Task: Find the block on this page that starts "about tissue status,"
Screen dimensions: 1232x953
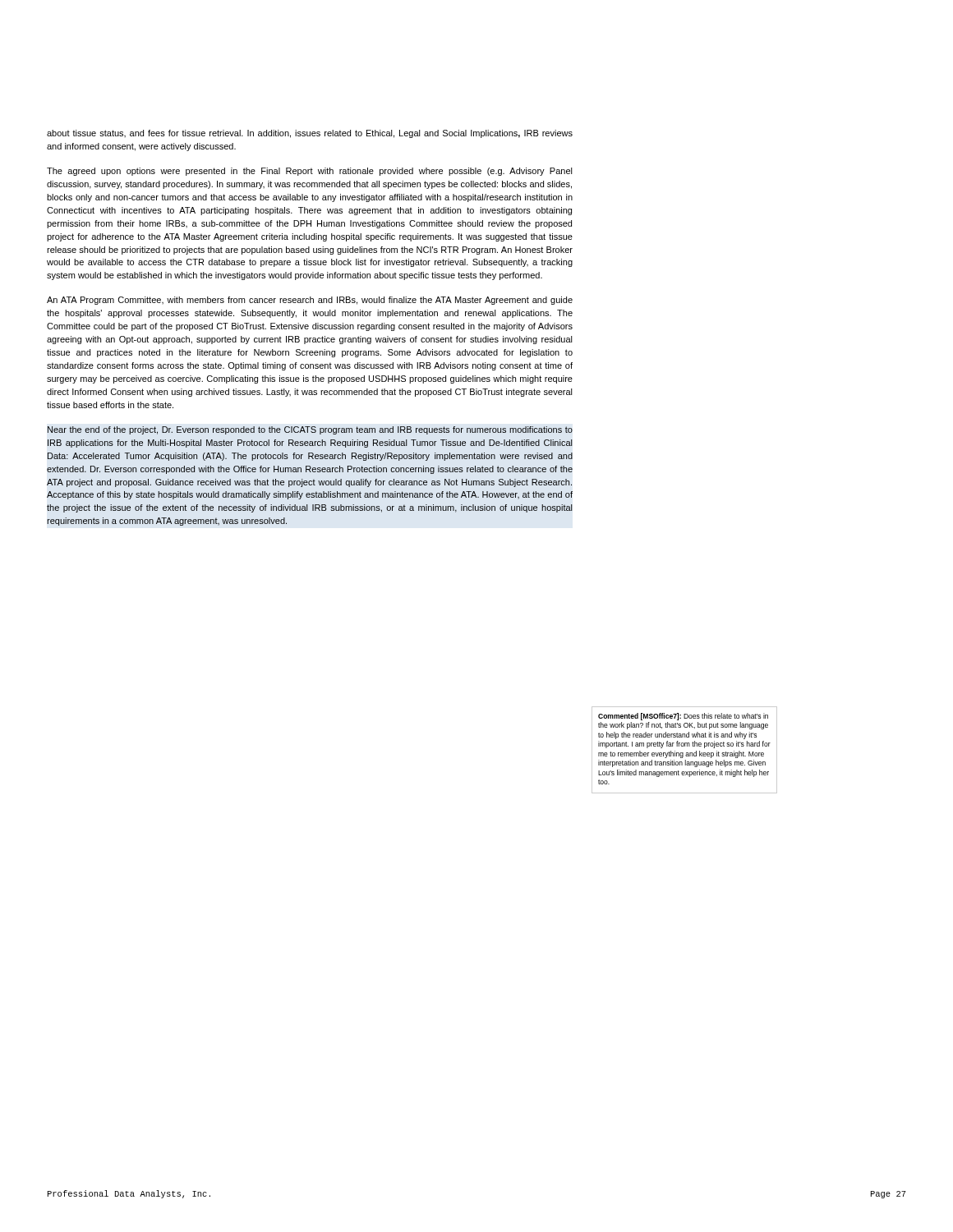Action: pyautogui.click(x=310, y=328)
